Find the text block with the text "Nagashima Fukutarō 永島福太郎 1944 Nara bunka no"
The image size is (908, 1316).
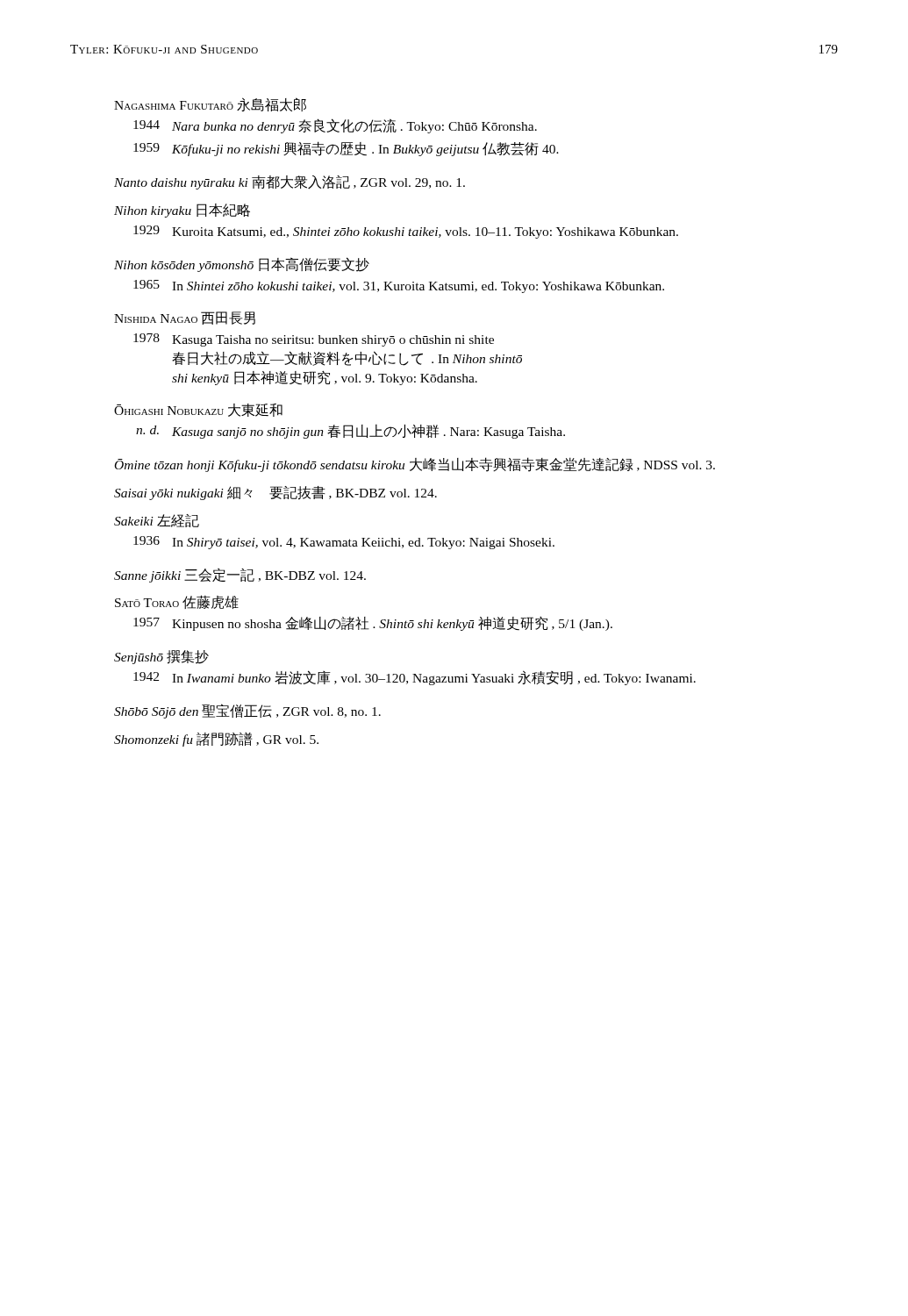click(x=467, y=128)
